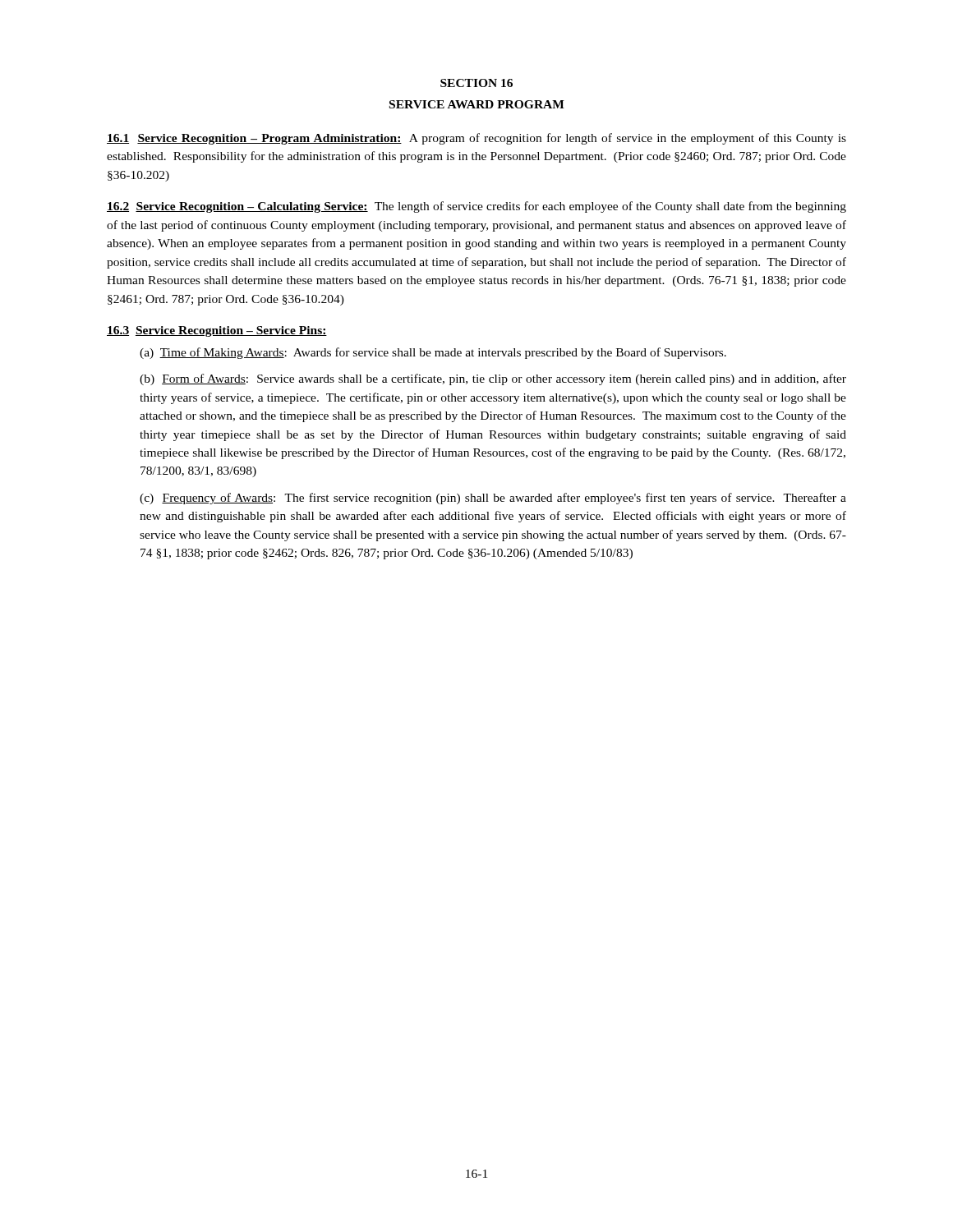
Task: Point to the passage starting "SECTION 16"
Action: point(476,83)
